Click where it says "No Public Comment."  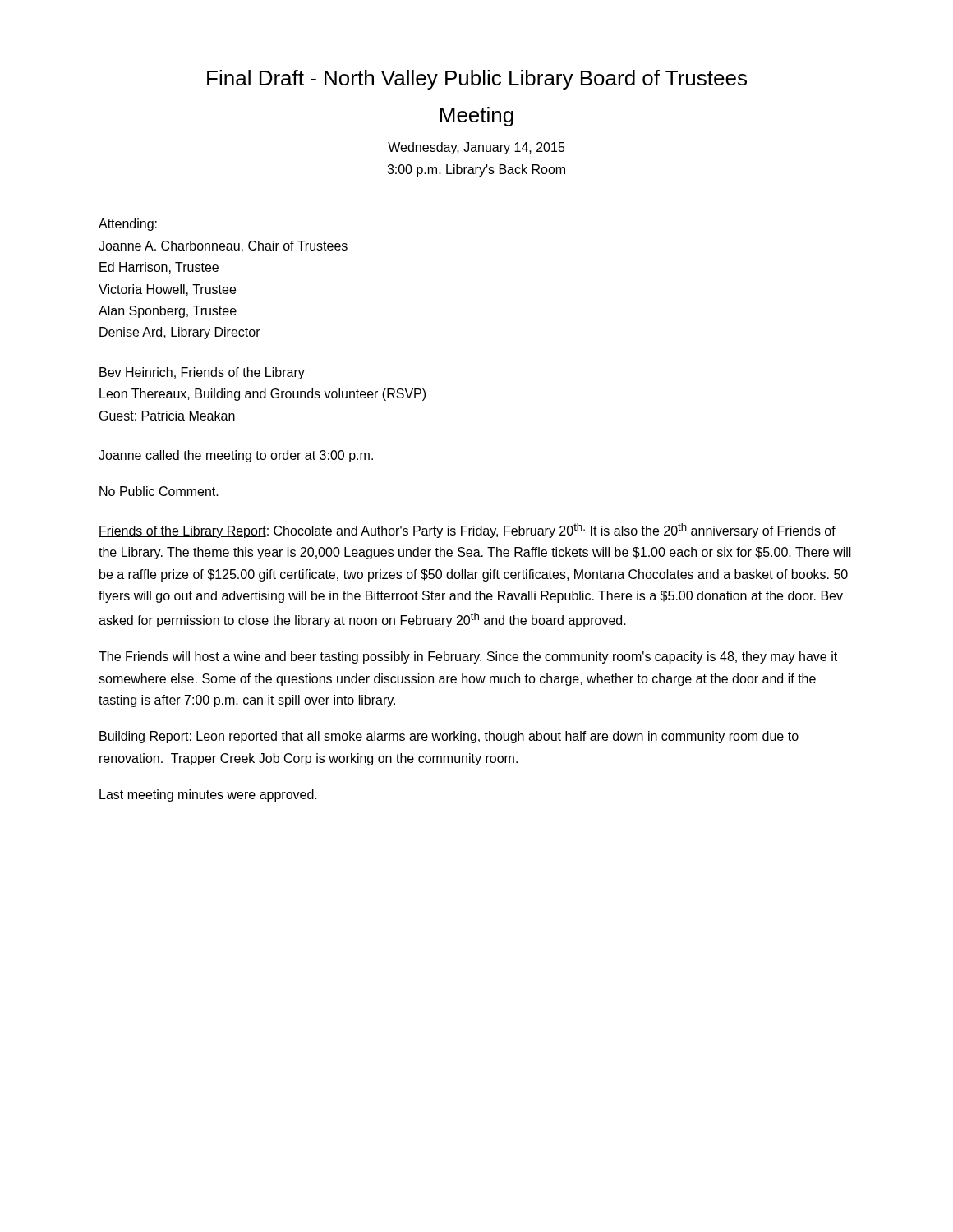click(159, 492)
